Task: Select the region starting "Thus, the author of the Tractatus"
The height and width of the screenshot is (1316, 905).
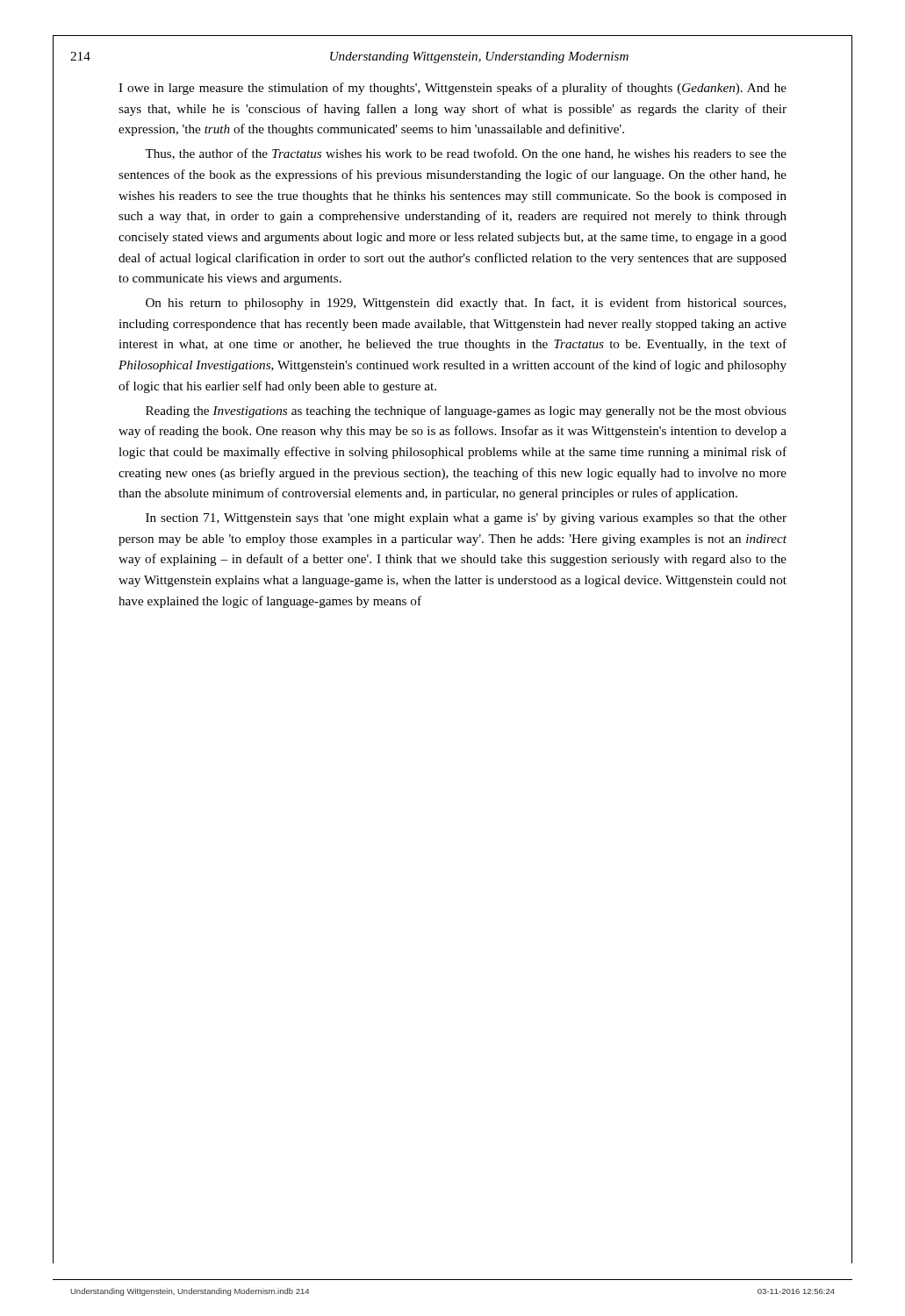Action: click(452, 216)
